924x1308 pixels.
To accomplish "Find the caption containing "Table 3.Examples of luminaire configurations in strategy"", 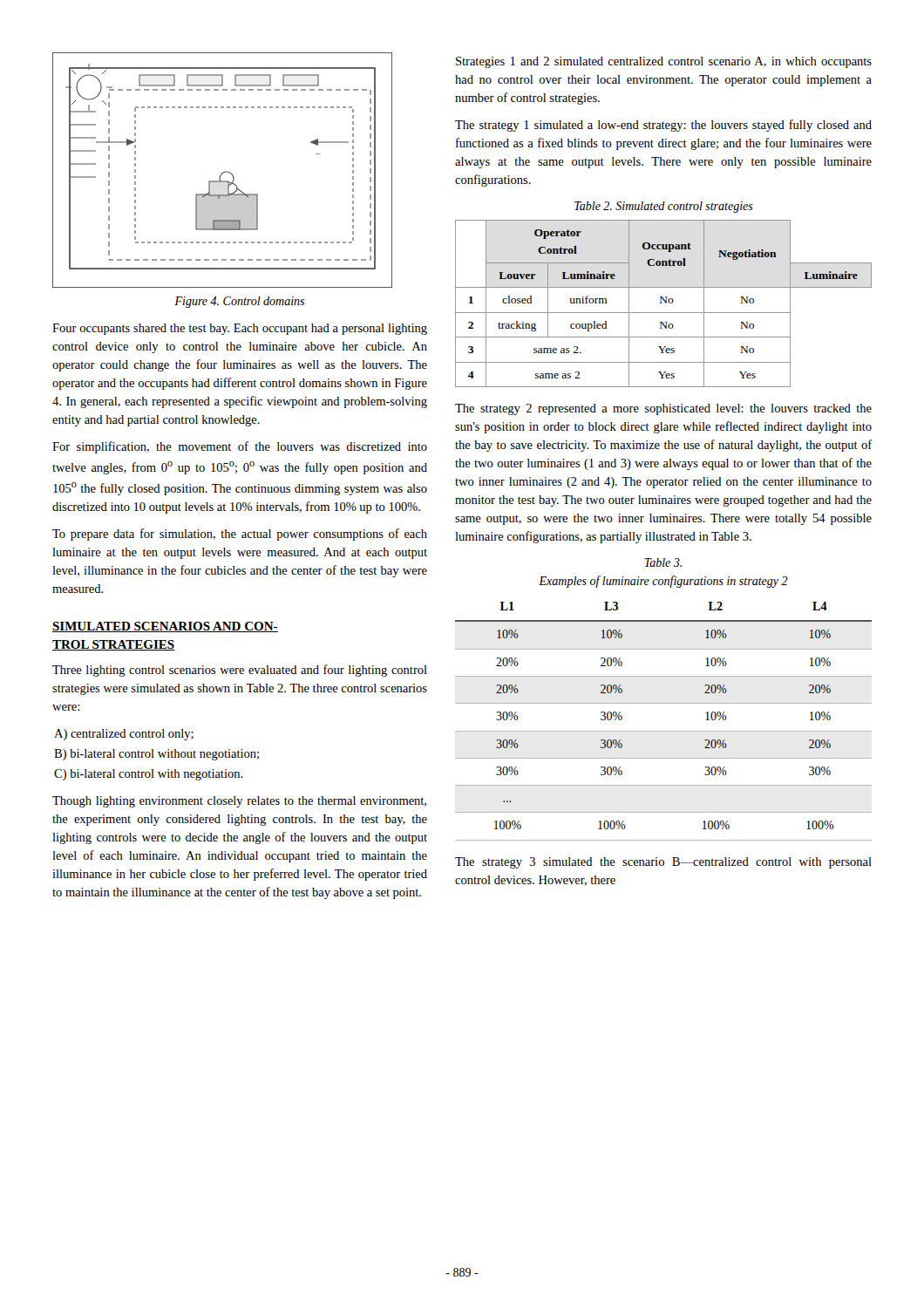I will pyautogui.click(x=663, y=572).
